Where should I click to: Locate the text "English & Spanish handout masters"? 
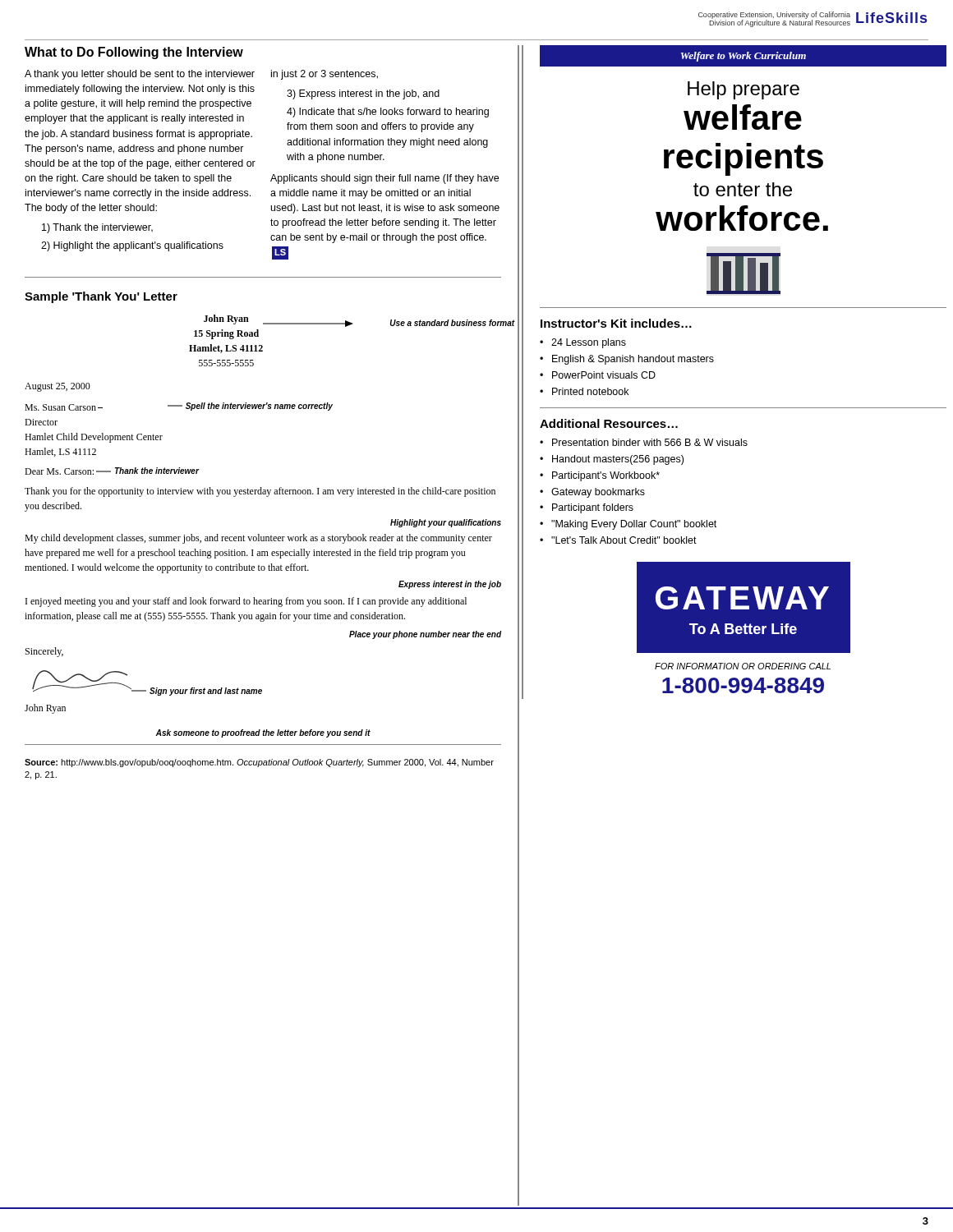633,359
